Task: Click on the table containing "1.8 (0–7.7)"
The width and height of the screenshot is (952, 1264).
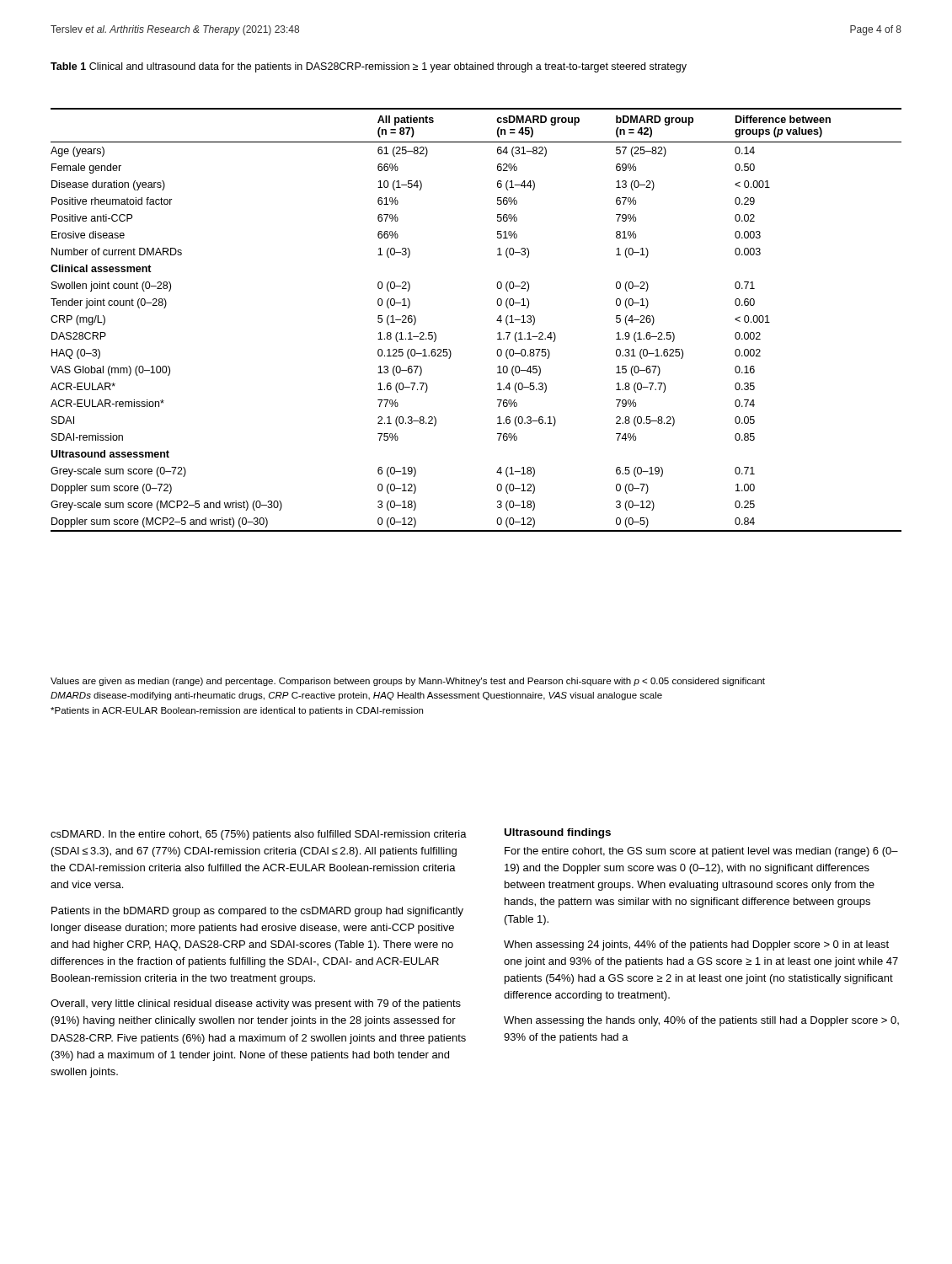Action: pos(476,320)
